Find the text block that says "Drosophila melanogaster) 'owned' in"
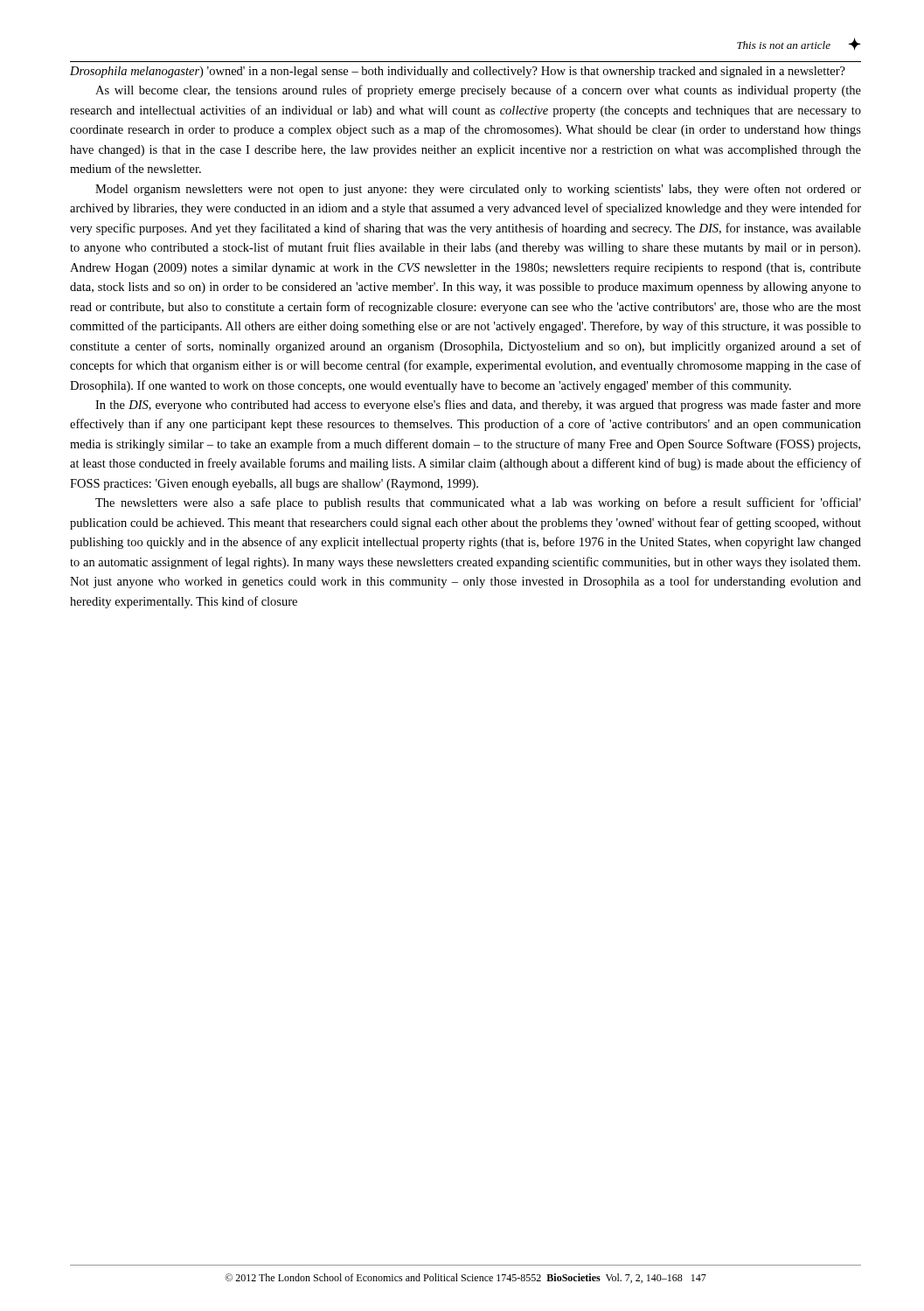Viewport: 924px width, 1311px height. point(466,336)
